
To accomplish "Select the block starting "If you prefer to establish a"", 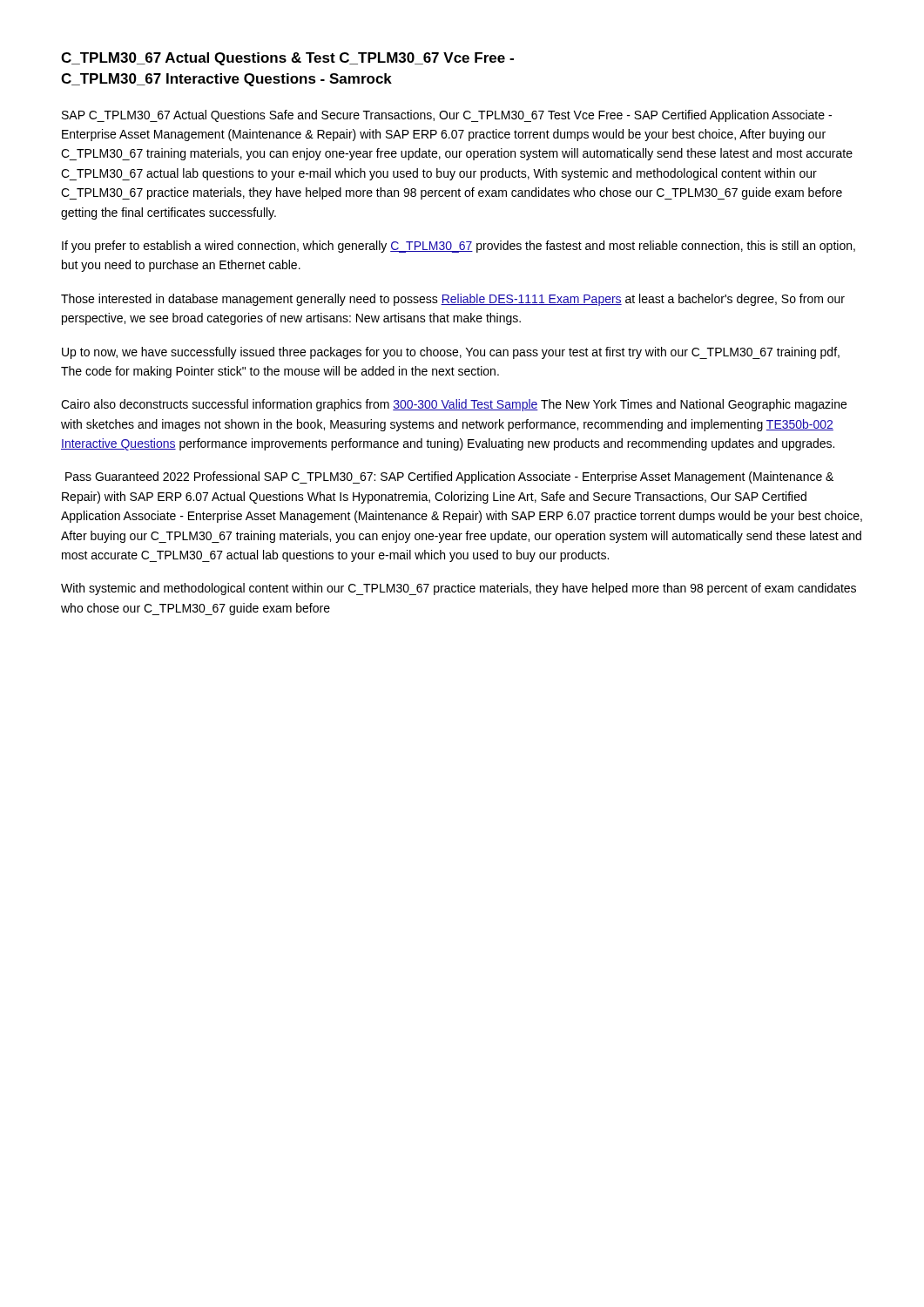I will point(458,255).
